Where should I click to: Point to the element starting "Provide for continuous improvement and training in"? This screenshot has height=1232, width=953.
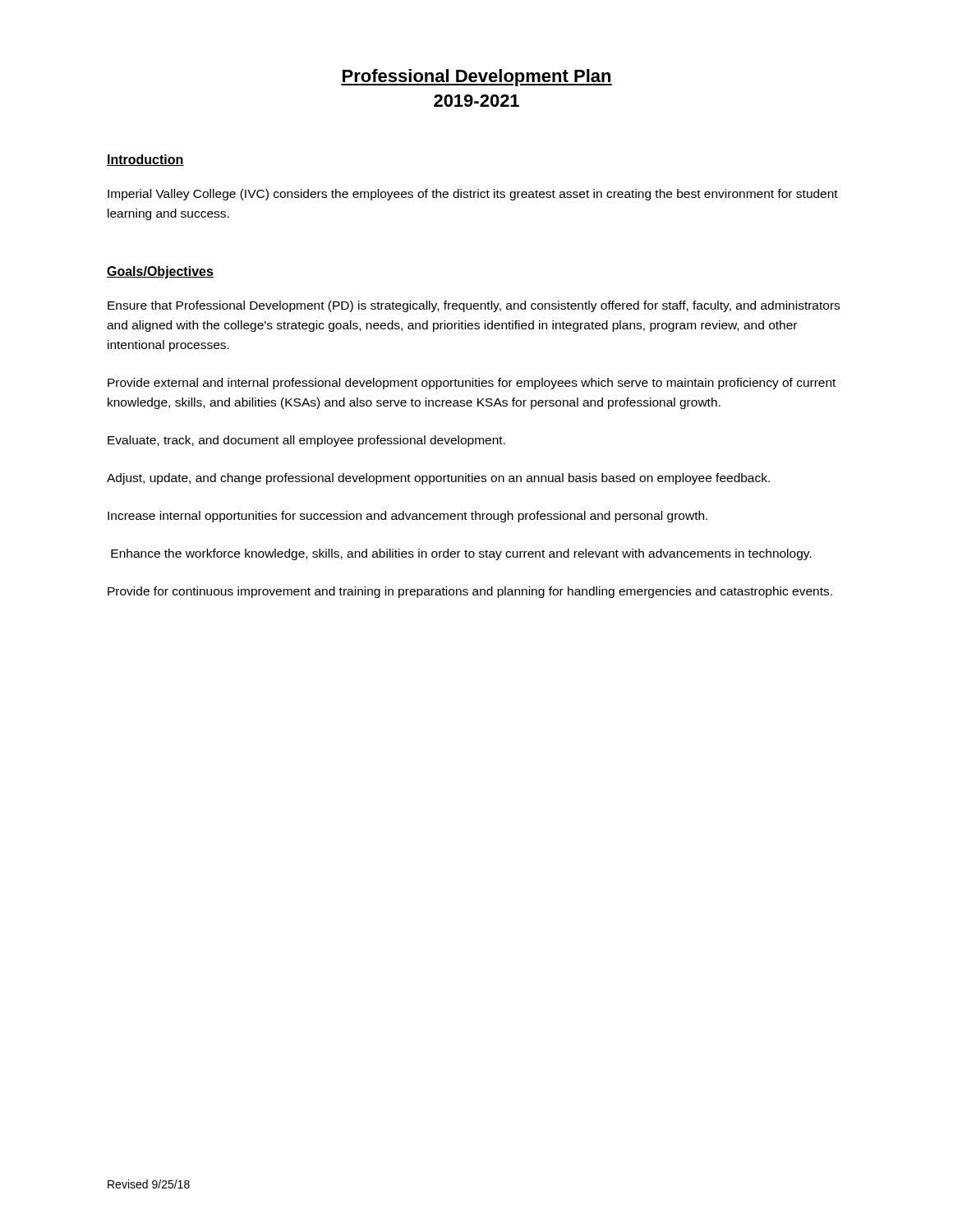470,591
